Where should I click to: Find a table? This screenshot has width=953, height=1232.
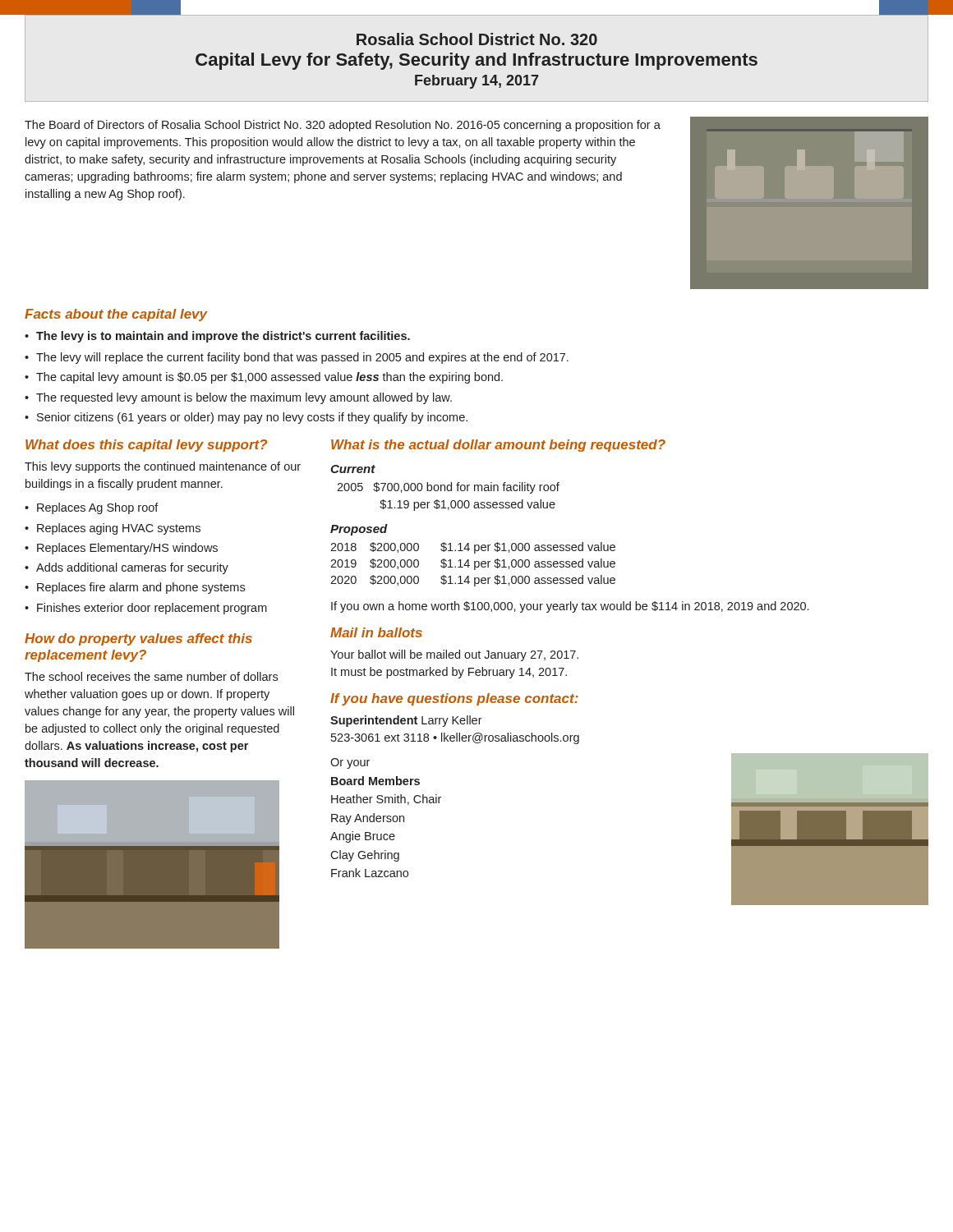click(629, 555)
